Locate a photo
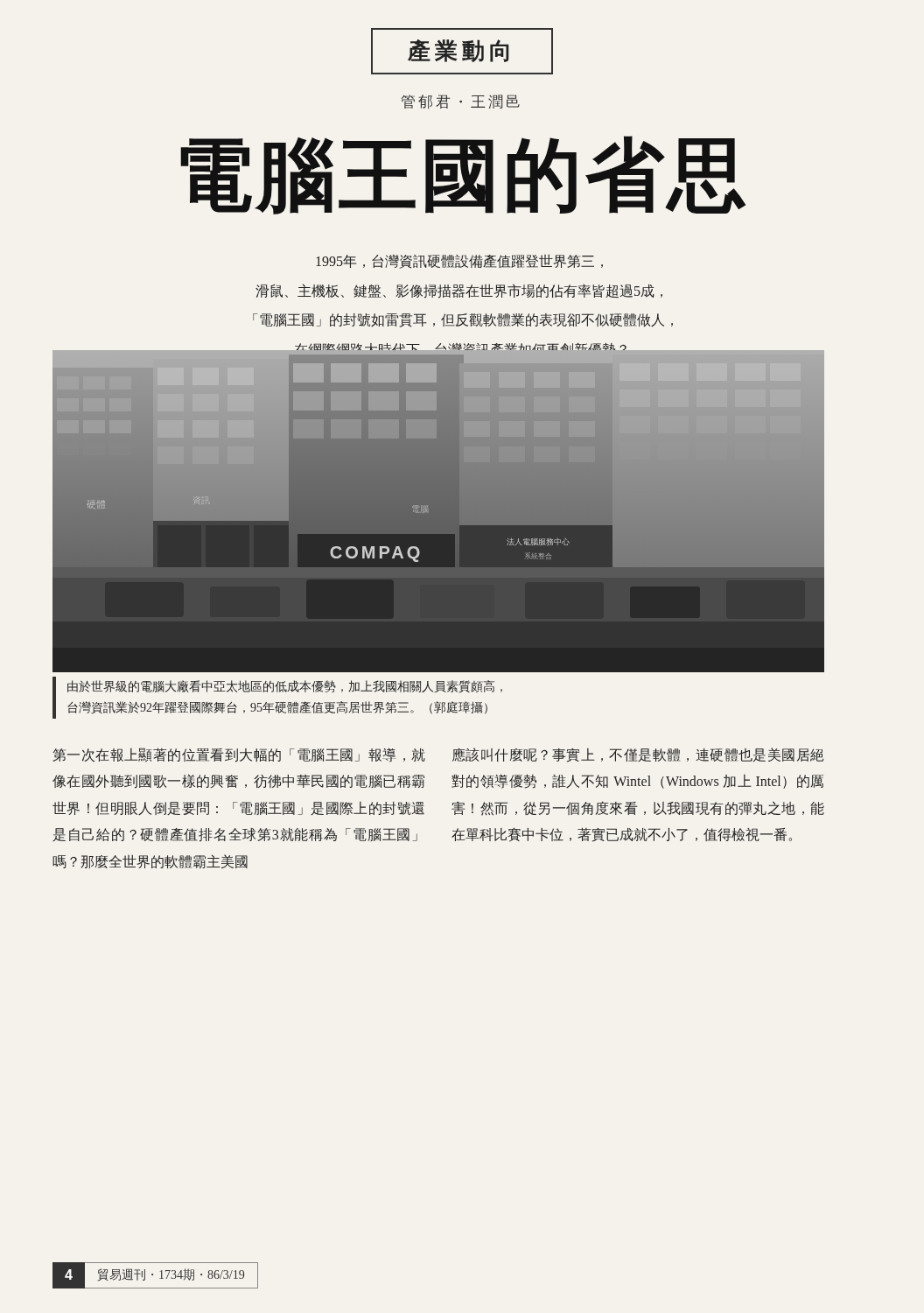This screenshot has height=1313, width=924. point(438,511)
